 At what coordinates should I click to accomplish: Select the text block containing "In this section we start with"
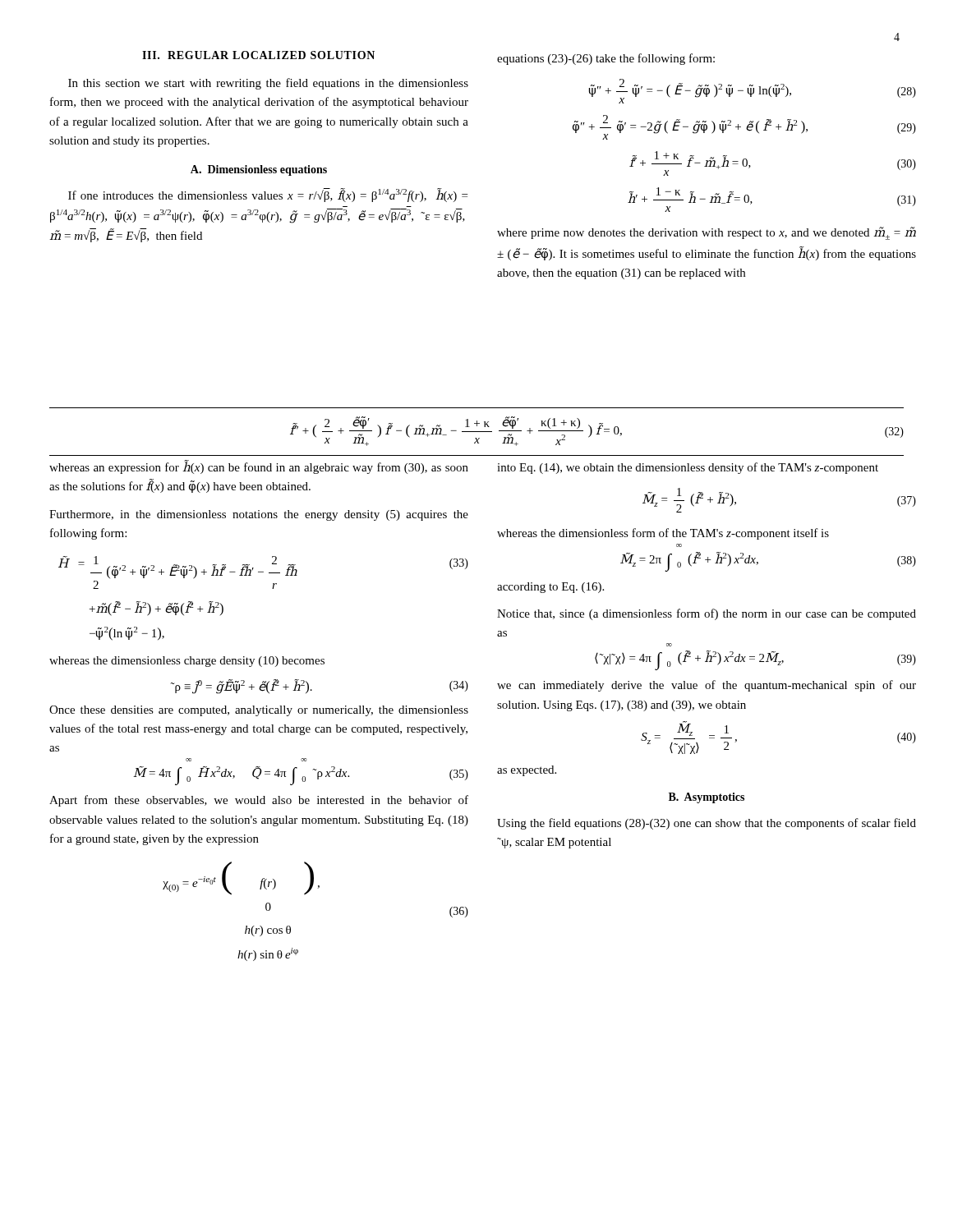(259, 112)
